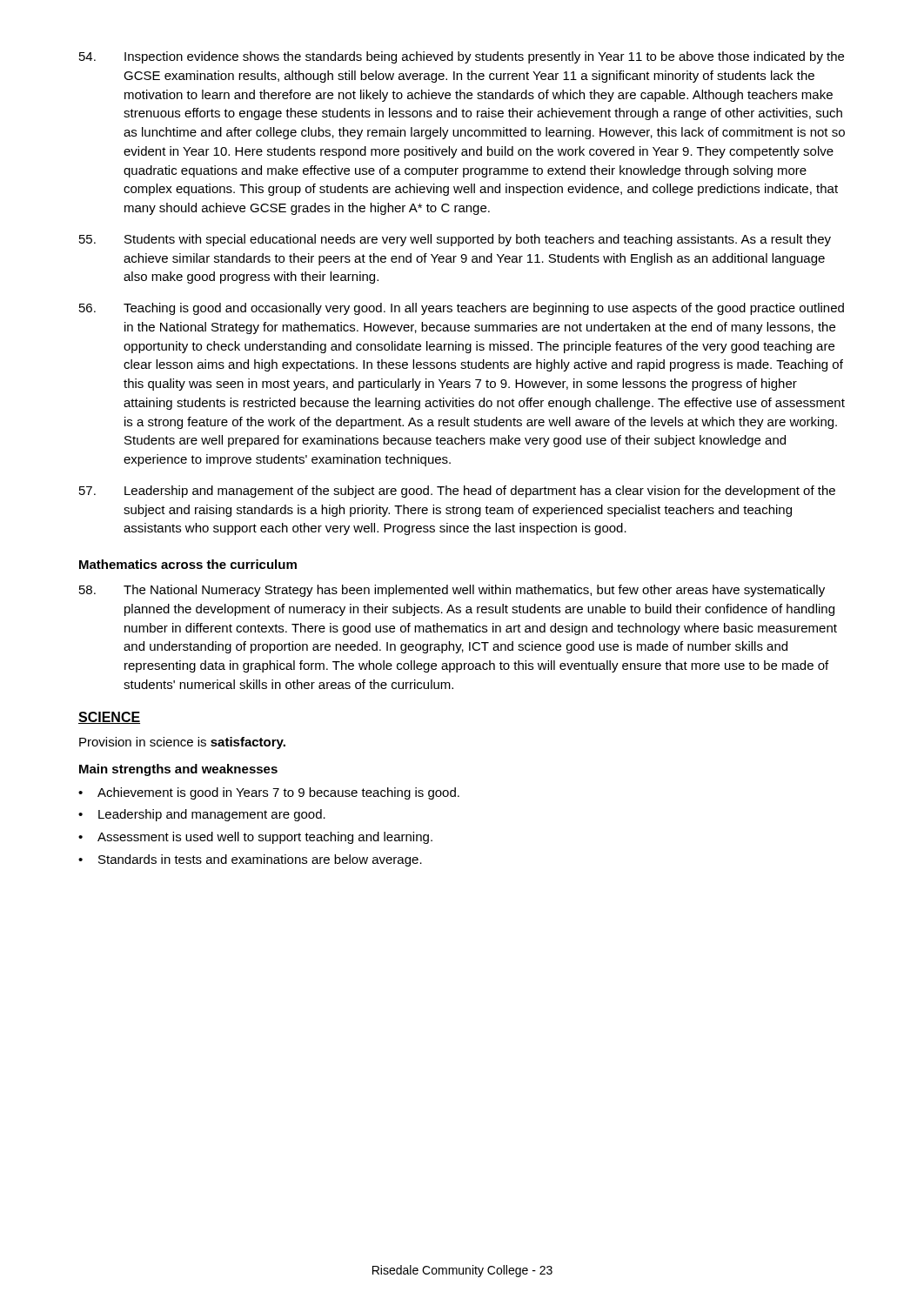
Task: Locate the block of text that opens with "55. Students with special educational"
Action: [462, 258]
